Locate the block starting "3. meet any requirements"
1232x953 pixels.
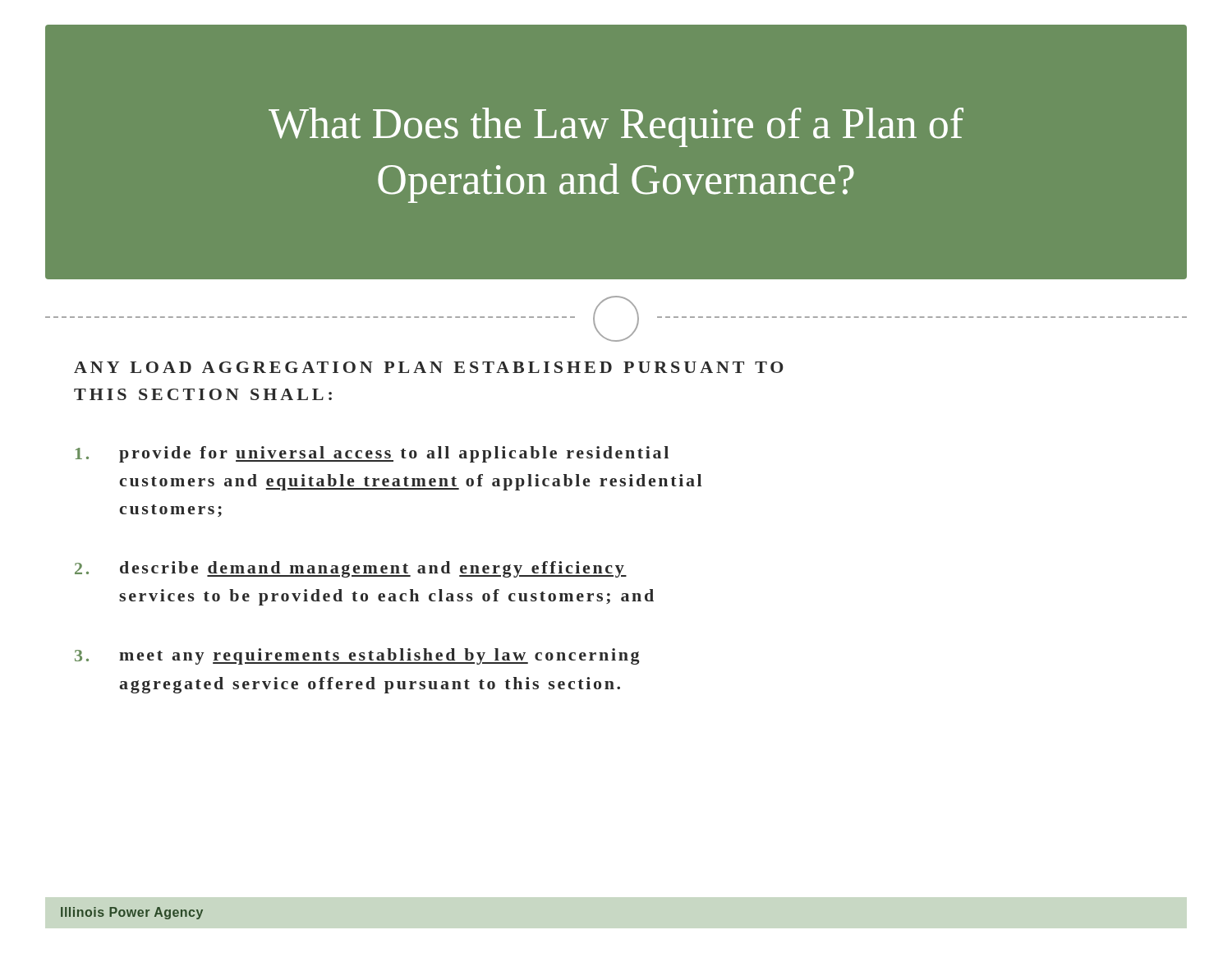[x=616, y=669]
